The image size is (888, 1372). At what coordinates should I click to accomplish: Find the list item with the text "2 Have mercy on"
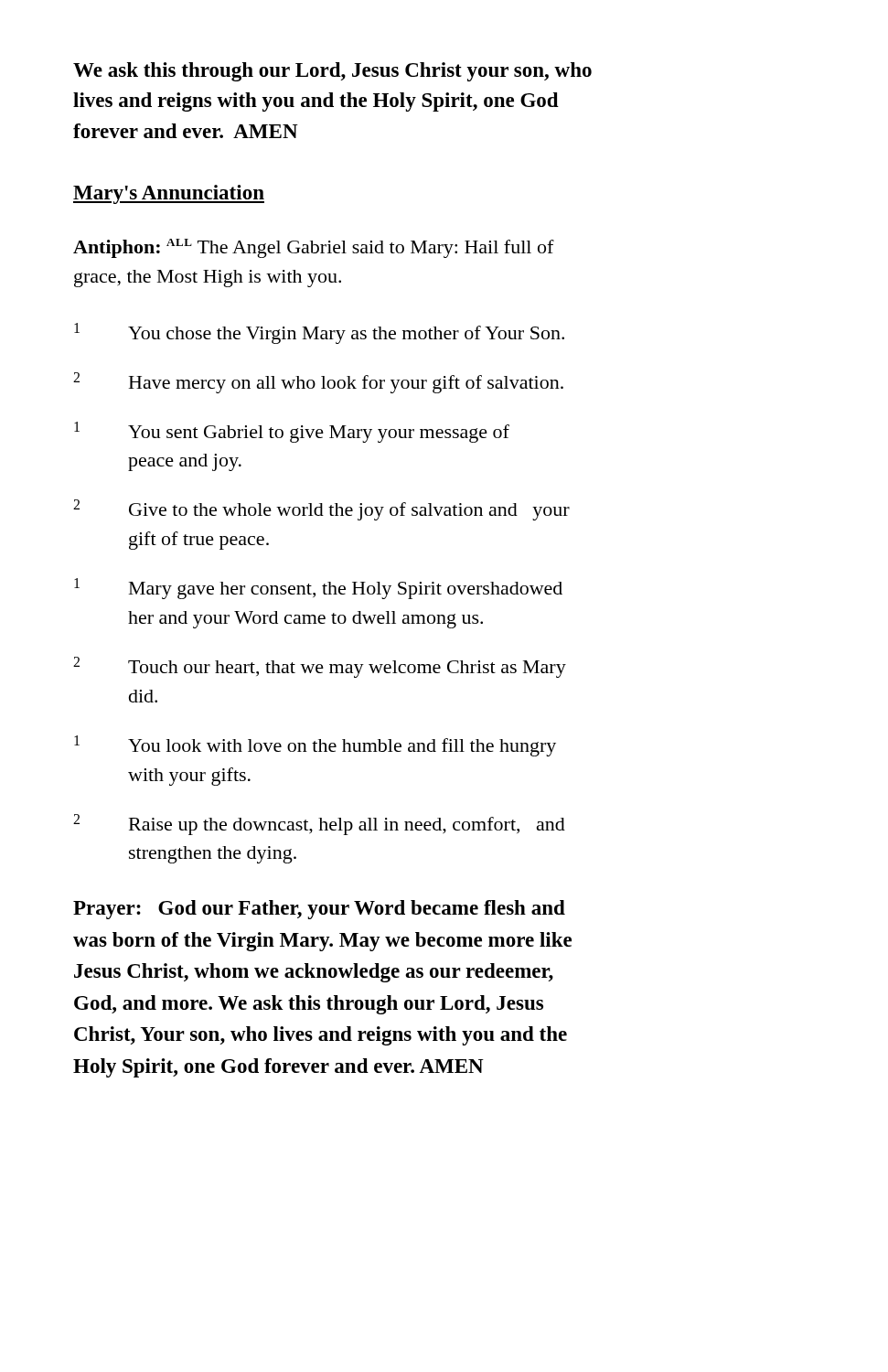[444, 382]
